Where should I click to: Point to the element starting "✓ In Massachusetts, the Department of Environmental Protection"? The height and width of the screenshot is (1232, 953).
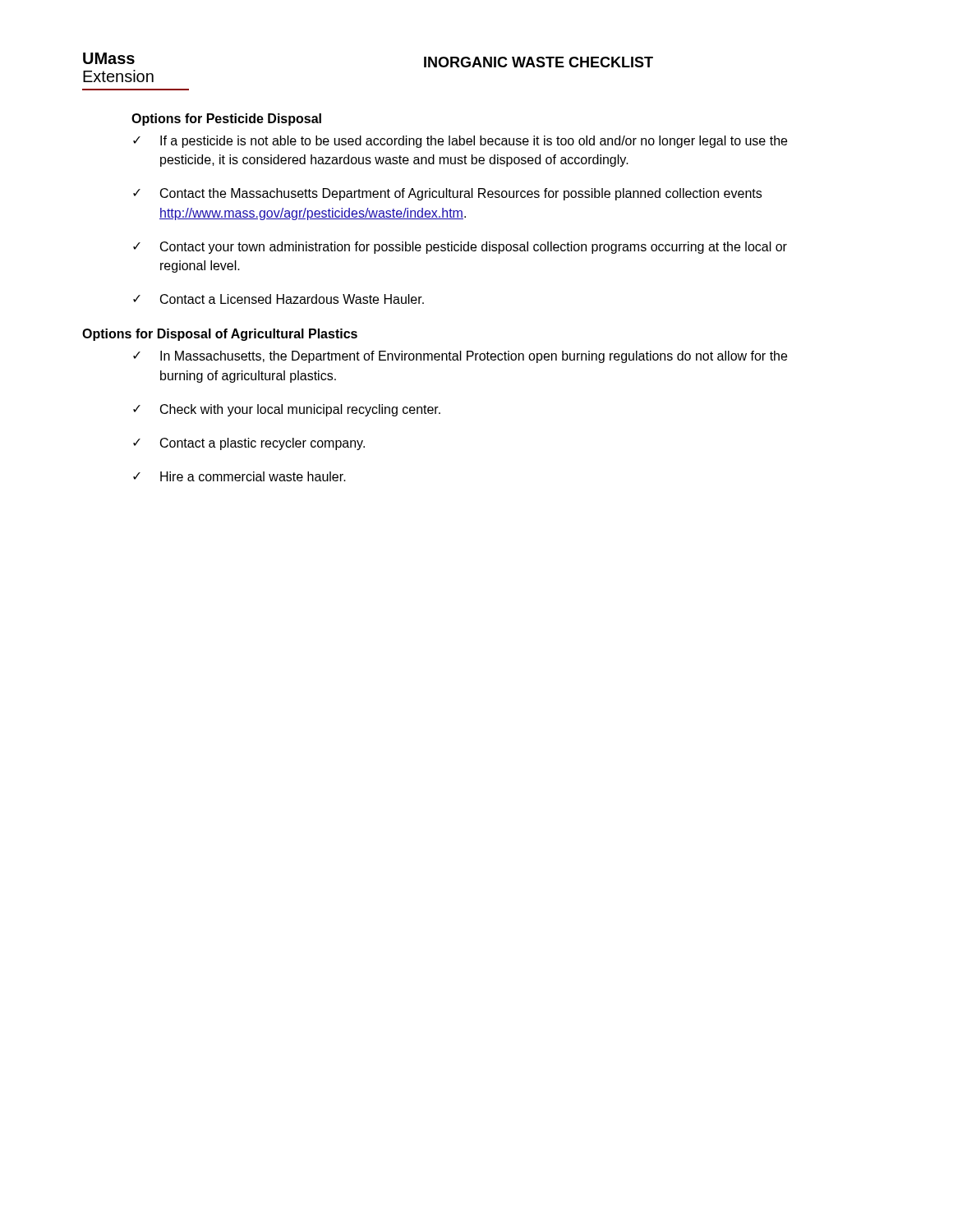click(474, 366)
